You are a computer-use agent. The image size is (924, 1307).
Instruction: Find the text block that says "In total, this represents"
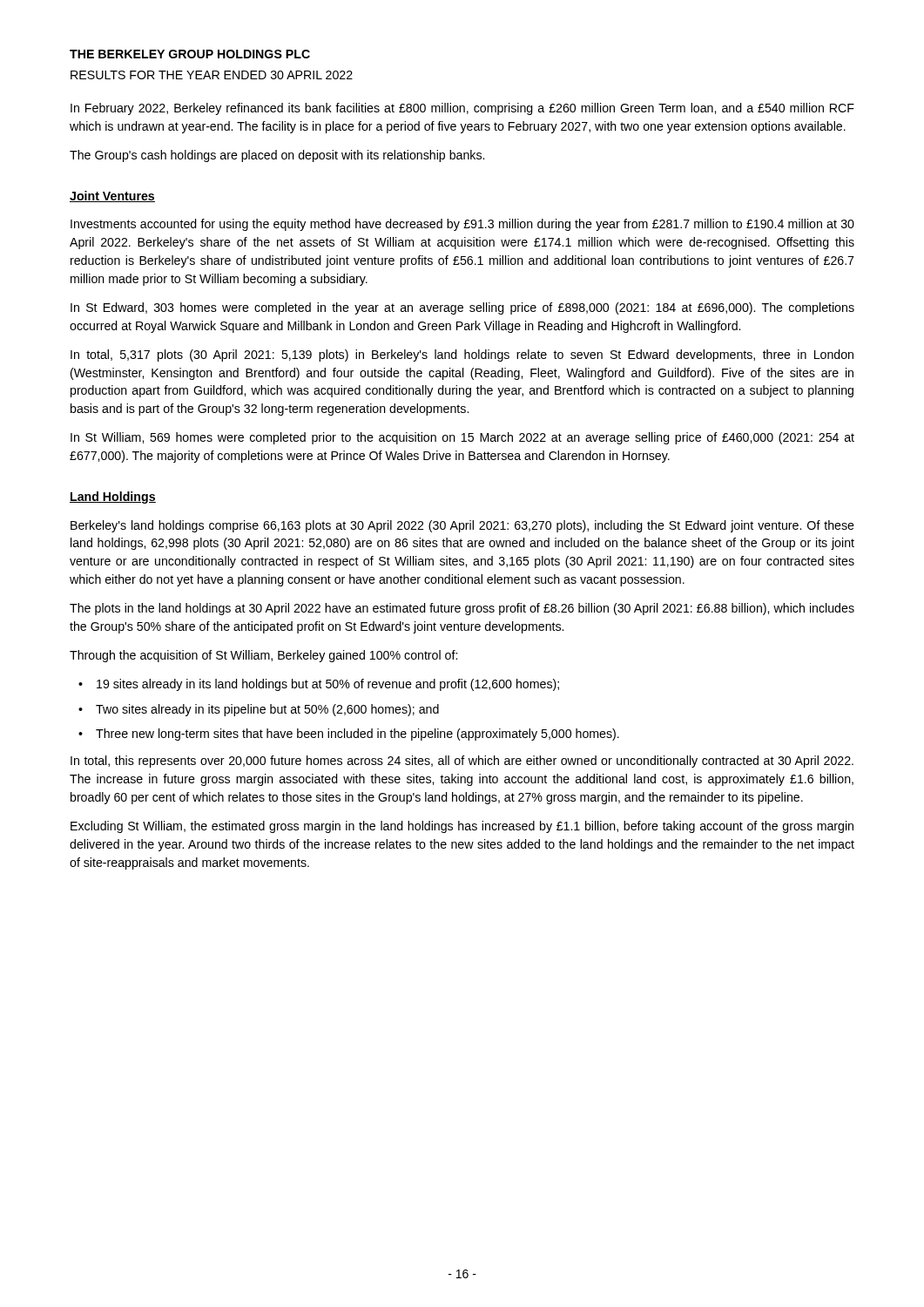[462, 779]
